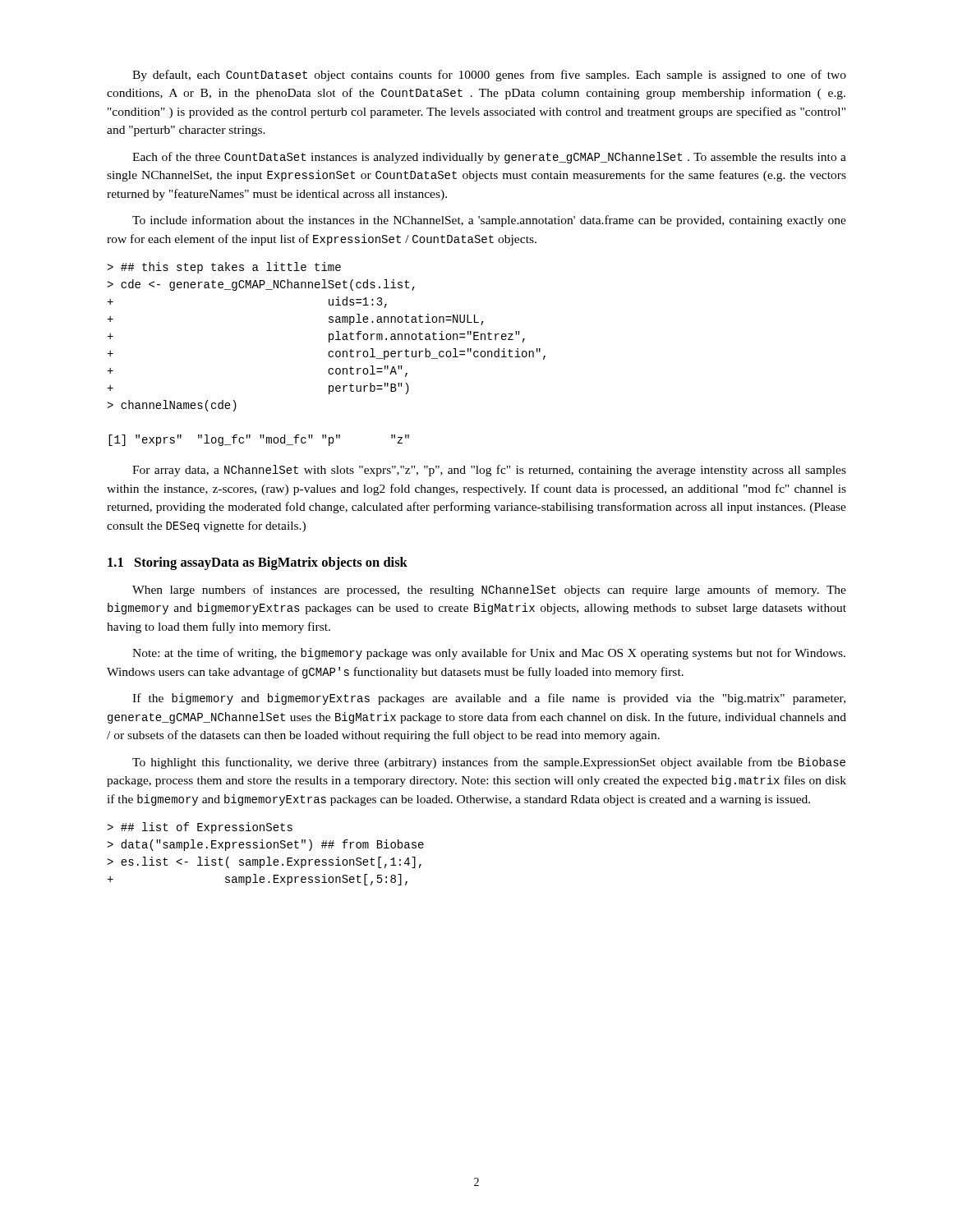This screenshot has width=953, height=1232.
Task: Find the text block that reads "For array data, a NChannelSet with"
Action: [476, 498]
